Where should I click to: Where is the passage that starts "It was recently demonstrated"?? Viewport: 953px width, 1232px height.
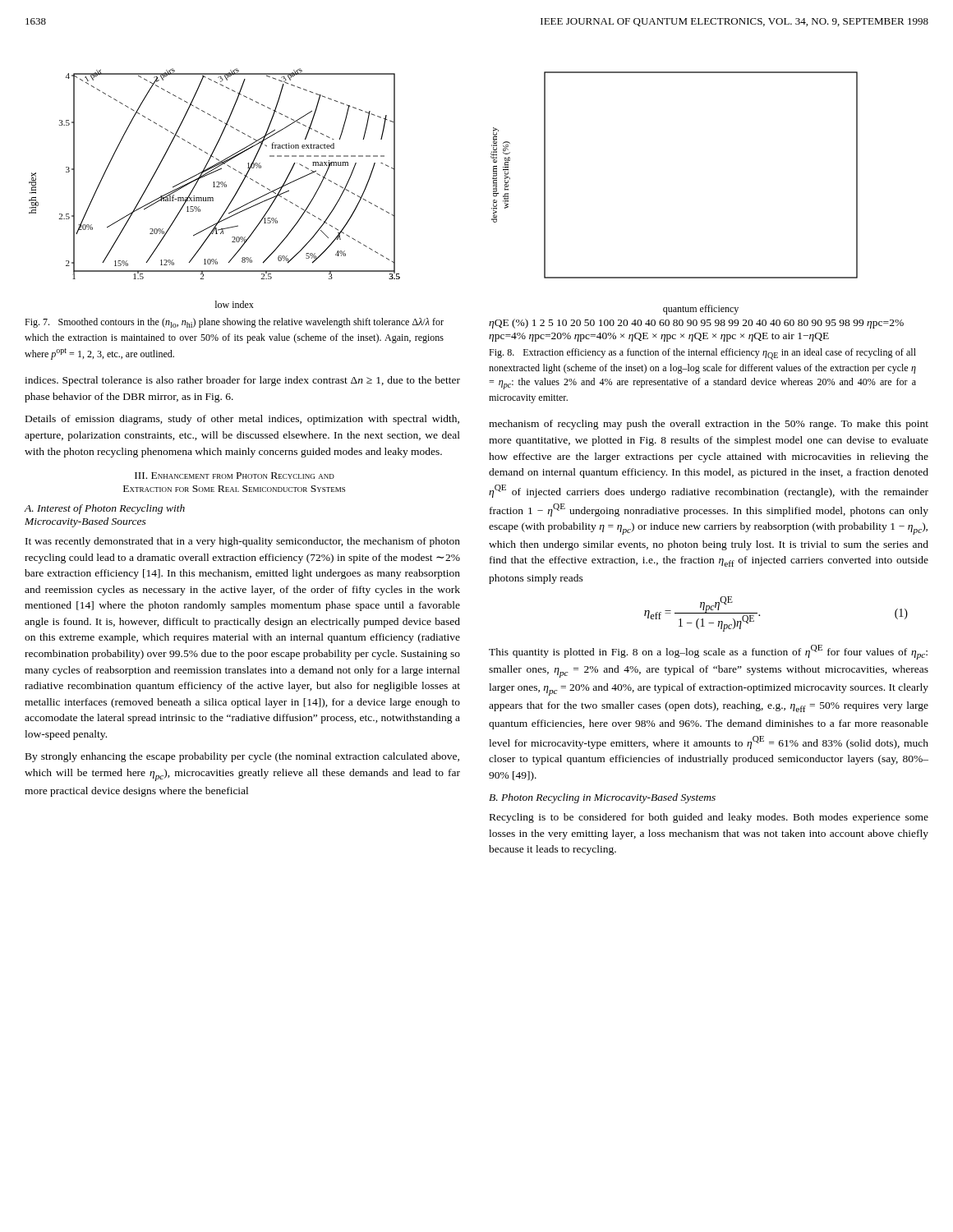tap(242, 666)
